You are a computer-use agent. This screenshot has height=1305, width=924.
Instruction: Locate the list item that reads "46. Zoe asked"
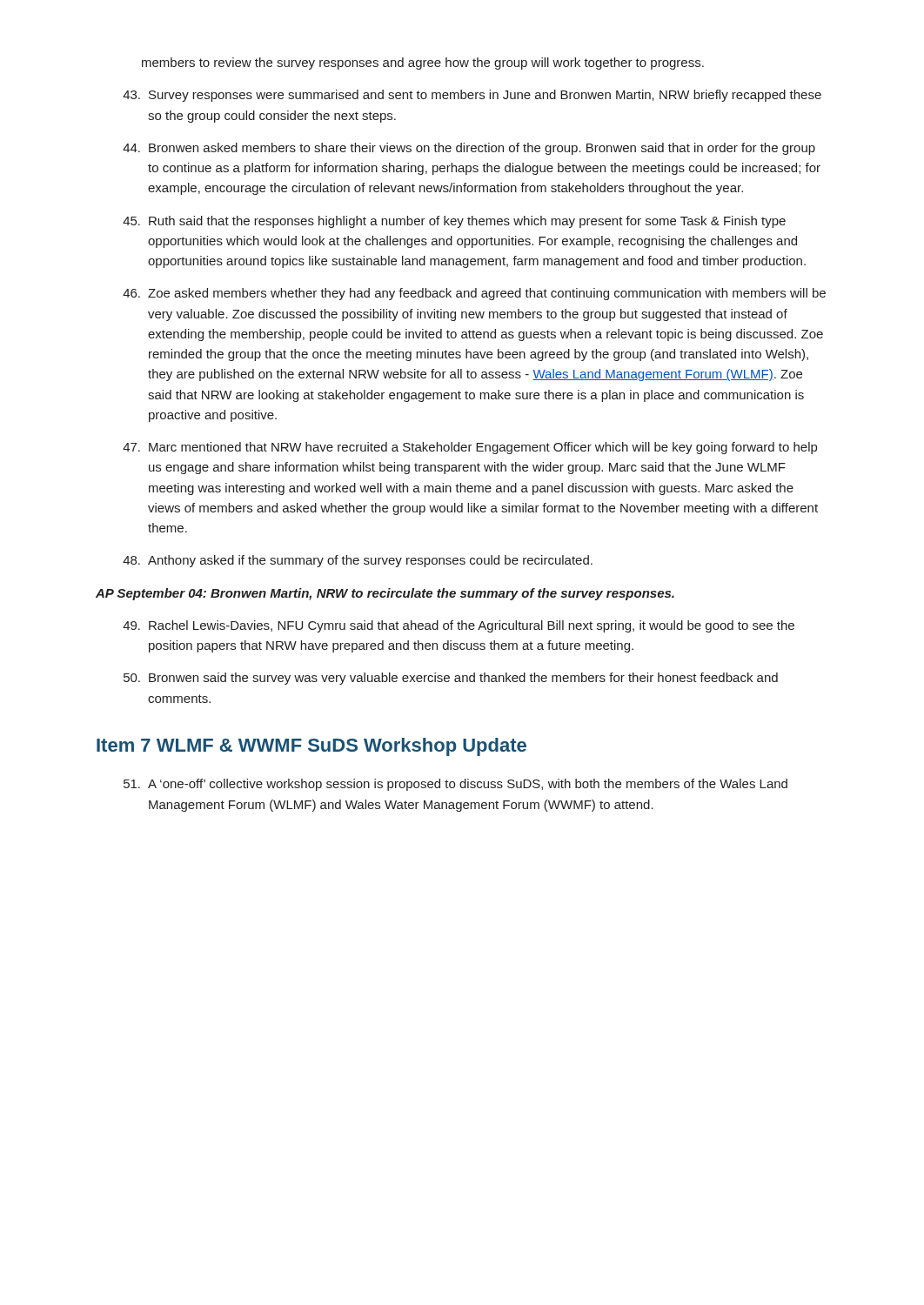pos(462,354)
